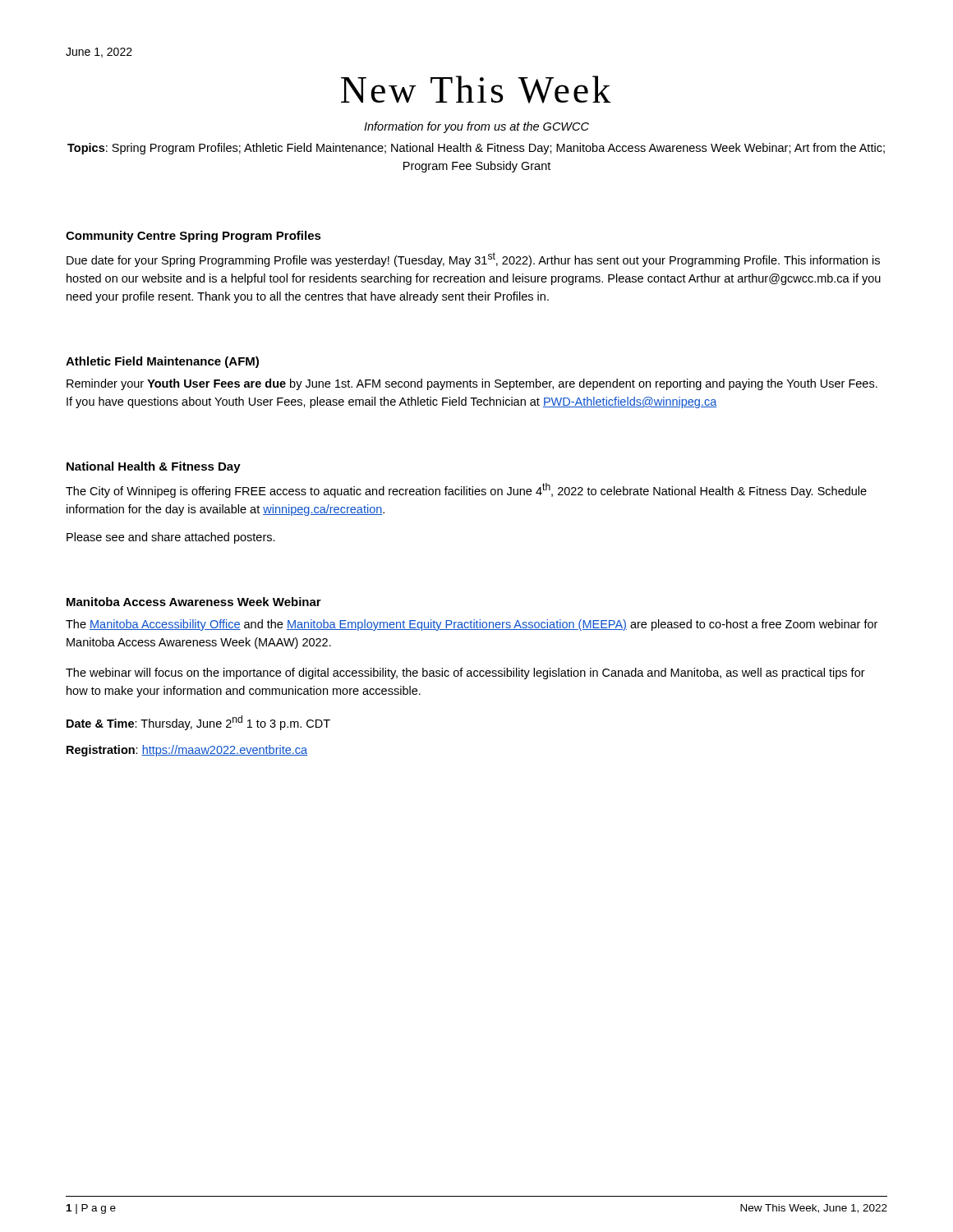Locate the block of text that opens with "The Manitoba Accessibility Office and the Manitoba Employment"

(x=472, y=633)
